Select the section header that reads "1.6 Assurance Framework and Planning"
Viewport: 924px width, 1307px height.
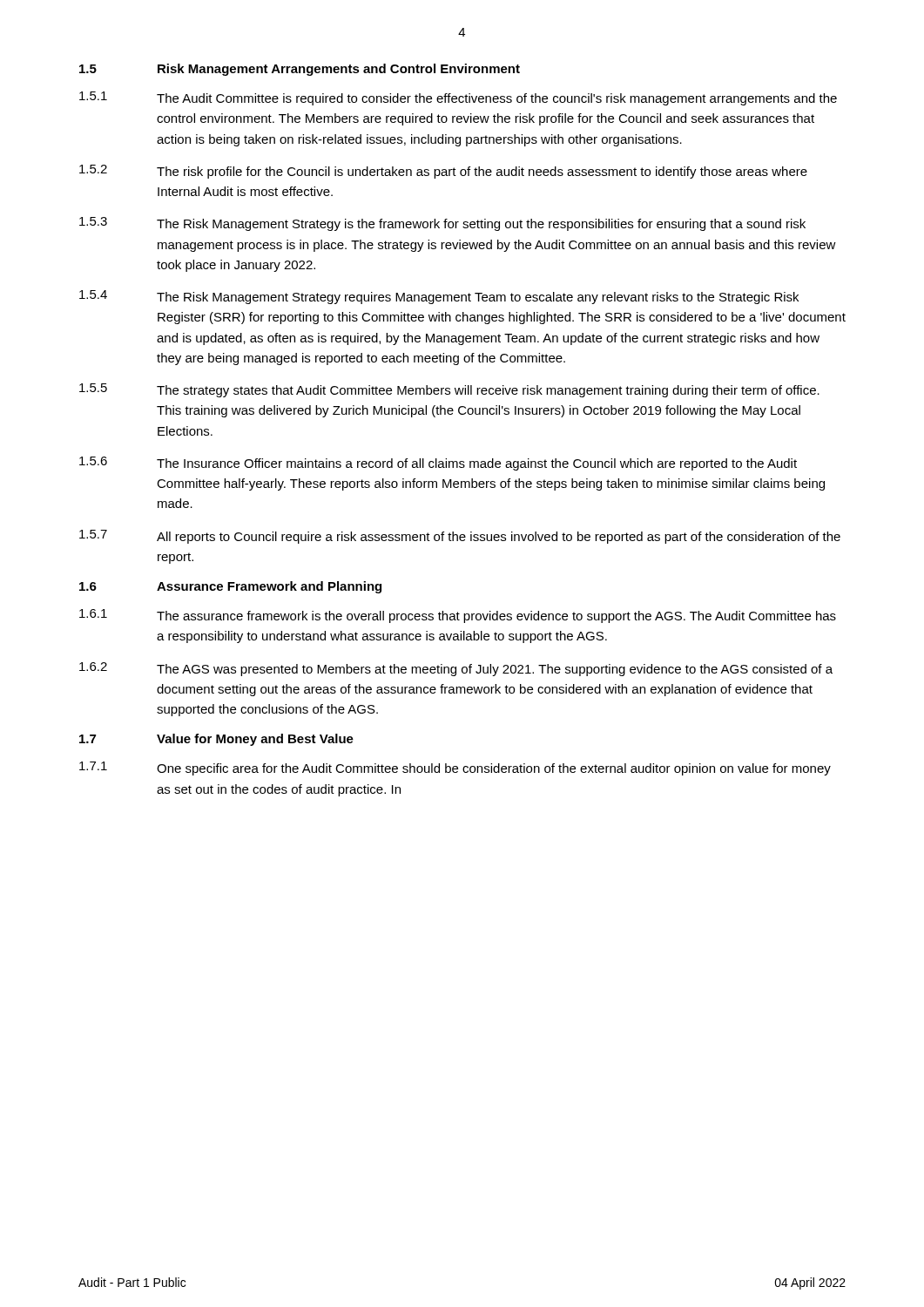tap(230, 586)
